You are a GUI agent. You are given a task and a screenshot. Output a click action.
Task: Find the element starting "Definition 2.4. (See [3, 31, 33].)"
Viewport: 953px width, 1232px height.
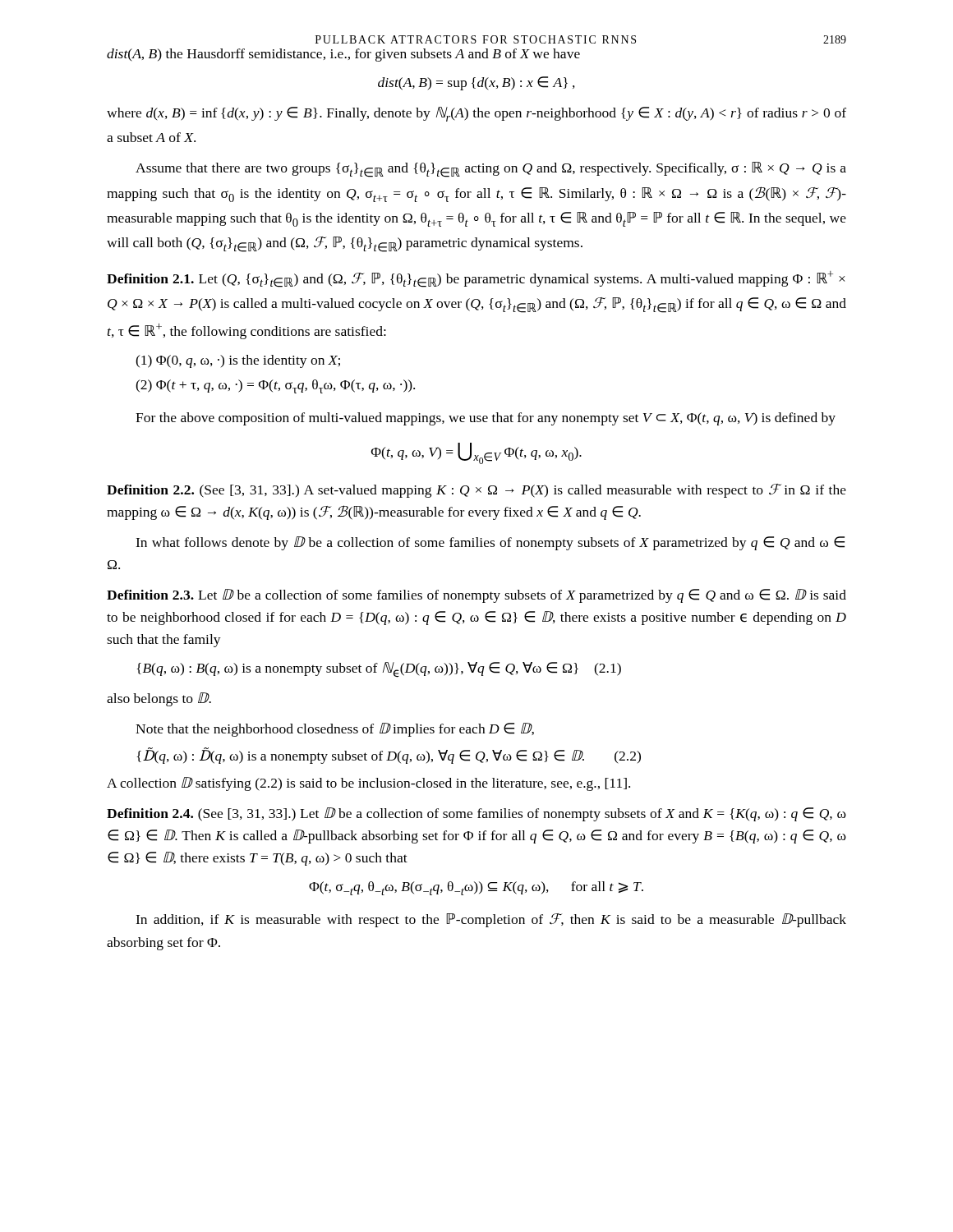(x=476, y=835)
